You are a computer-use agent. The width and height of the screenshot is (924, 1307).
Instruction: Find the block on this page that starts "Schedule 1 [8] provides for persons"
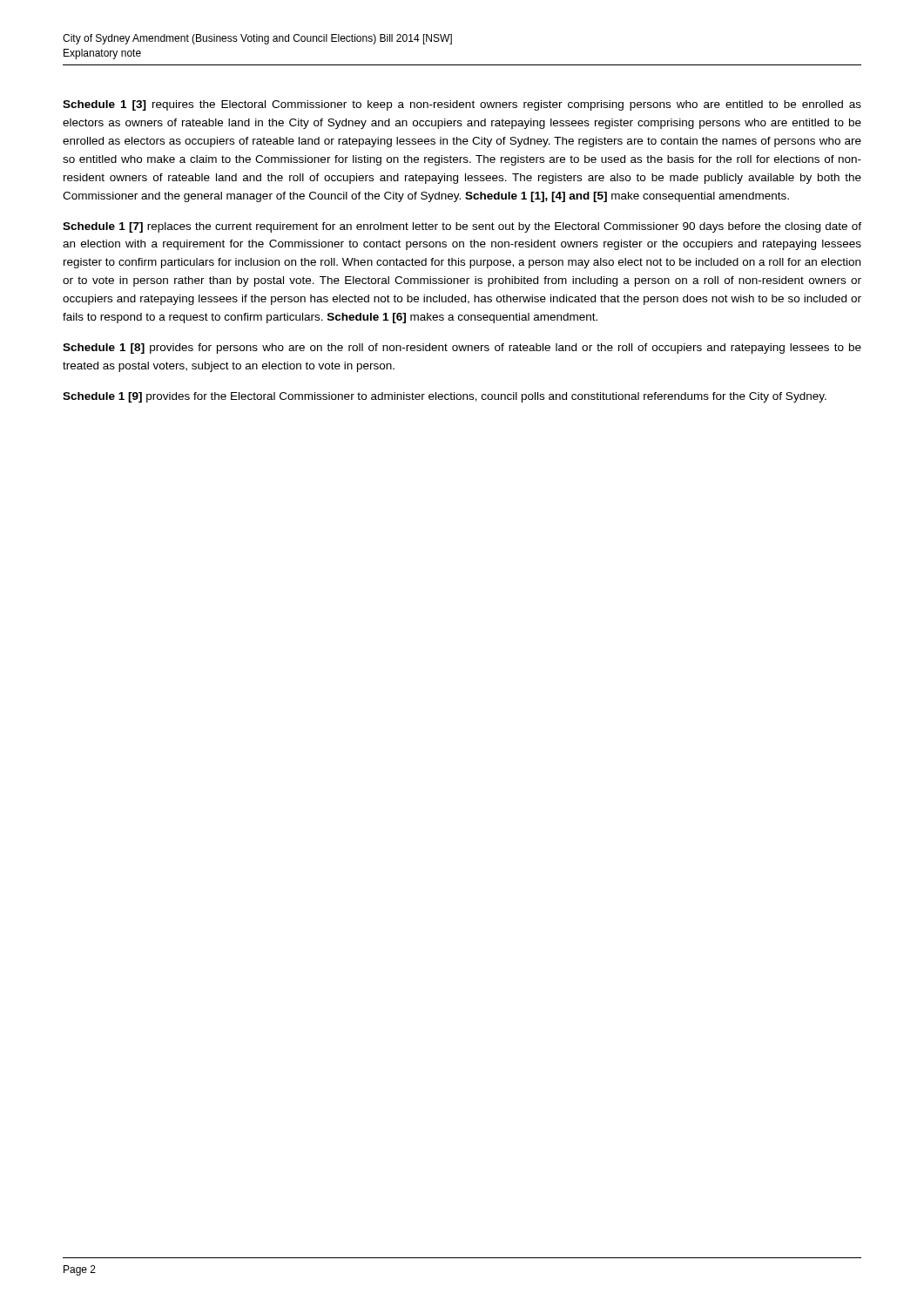coord(462,356)
